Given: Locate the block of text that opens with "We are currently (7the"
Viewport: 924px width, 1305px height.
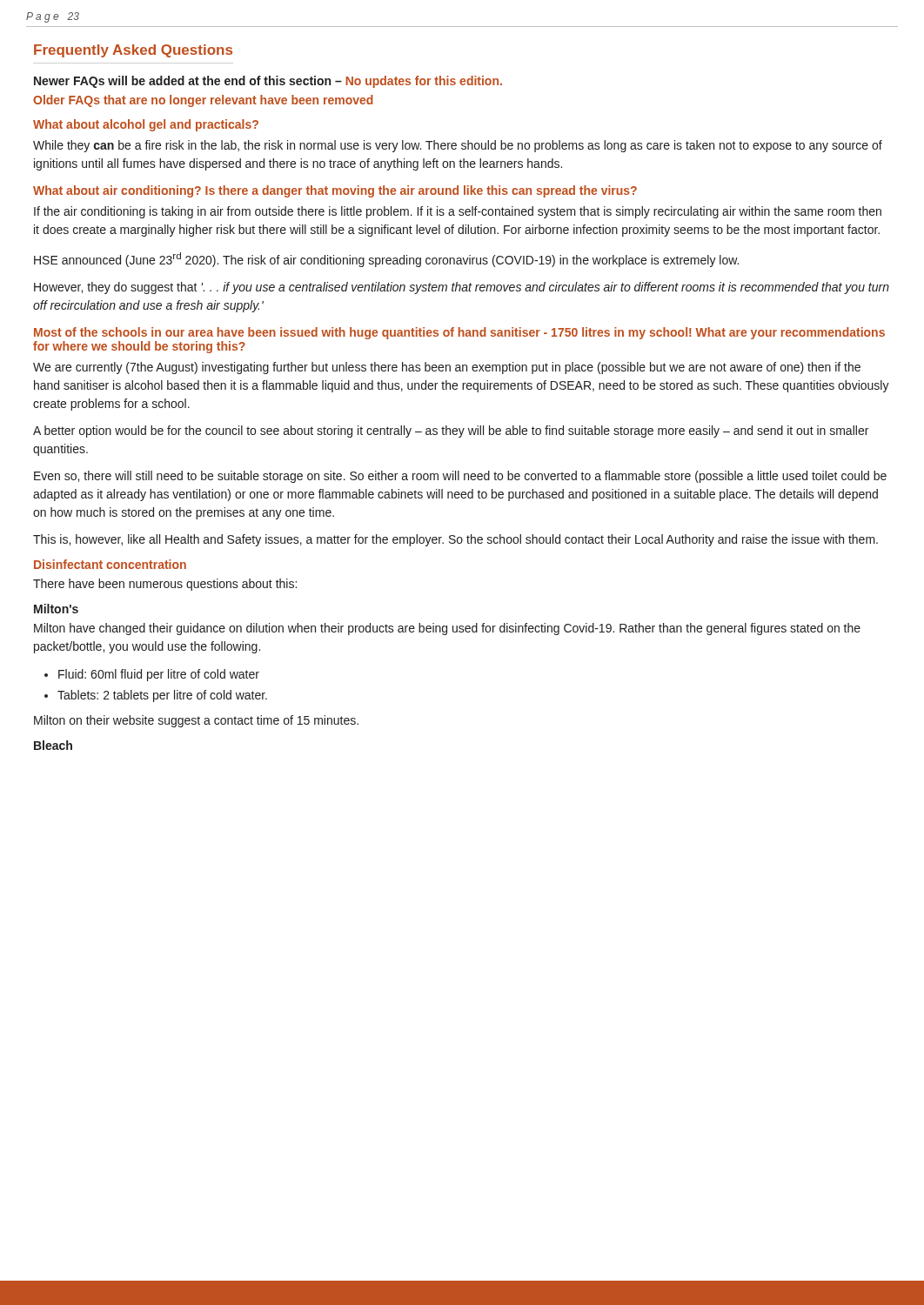Looking at the screenshot, I should [462, 385].
